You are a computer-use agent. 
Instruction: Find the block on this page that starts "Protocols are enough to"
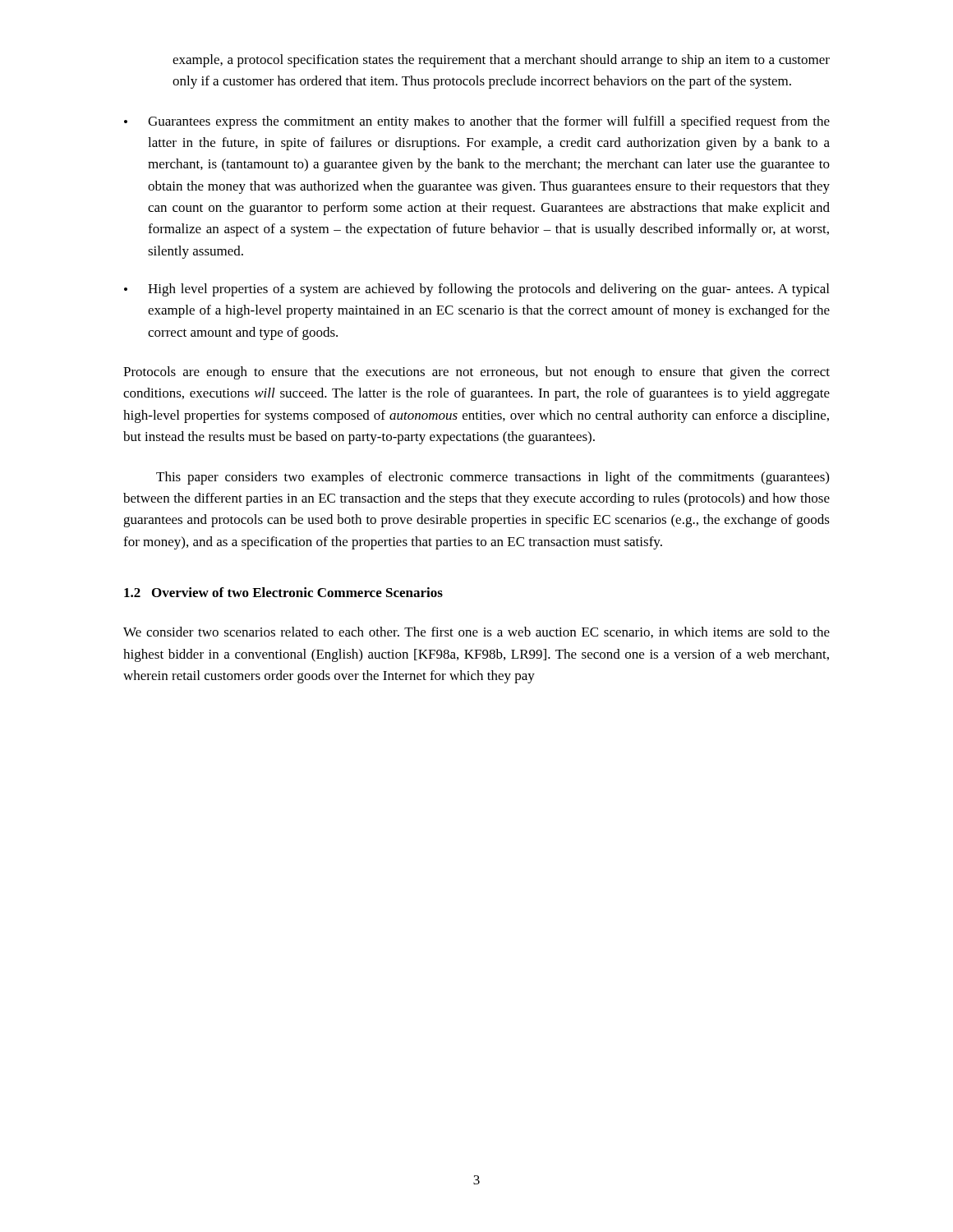point(476,404)
